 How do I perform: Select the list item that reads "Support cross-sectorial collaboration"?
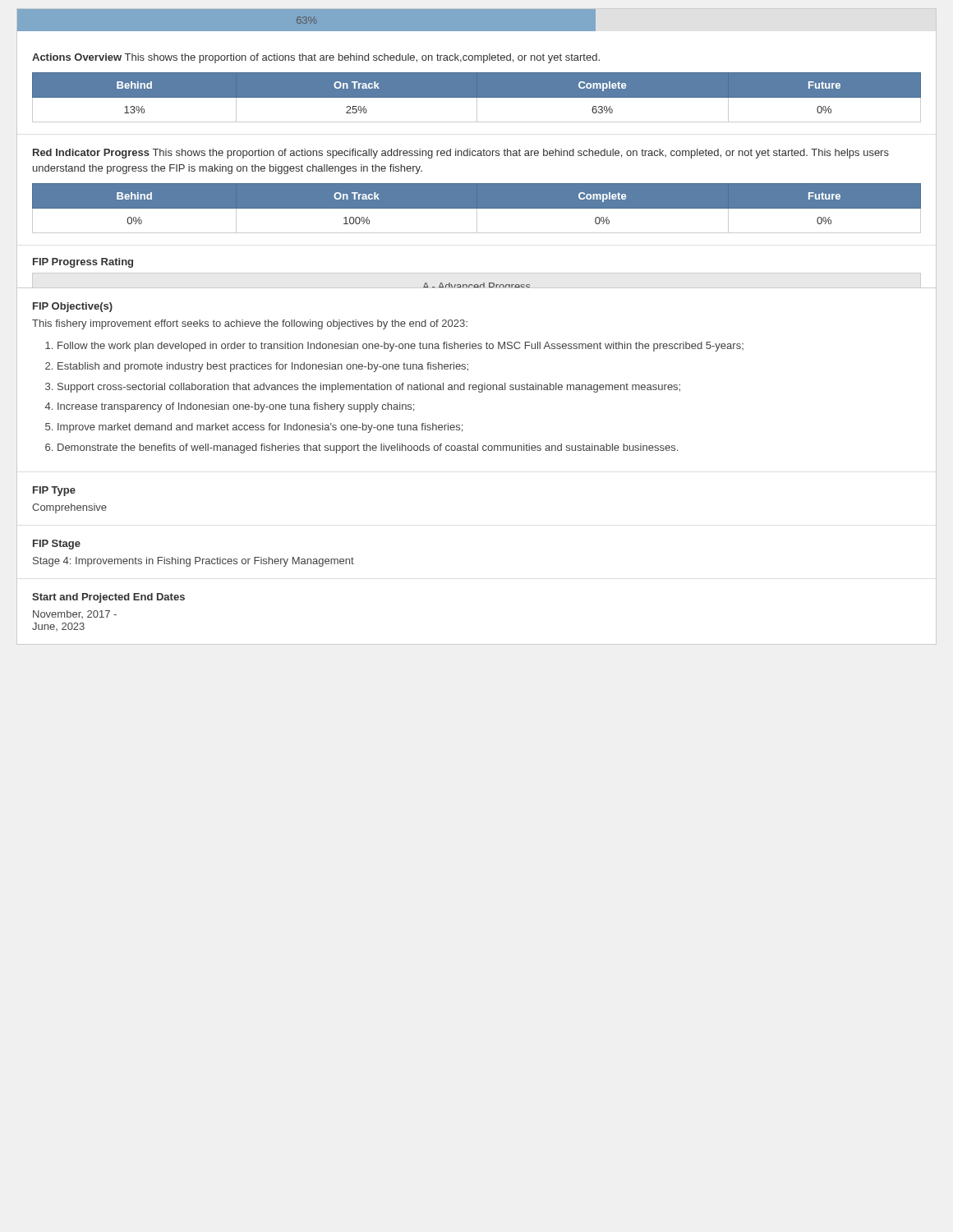(489, 387)
